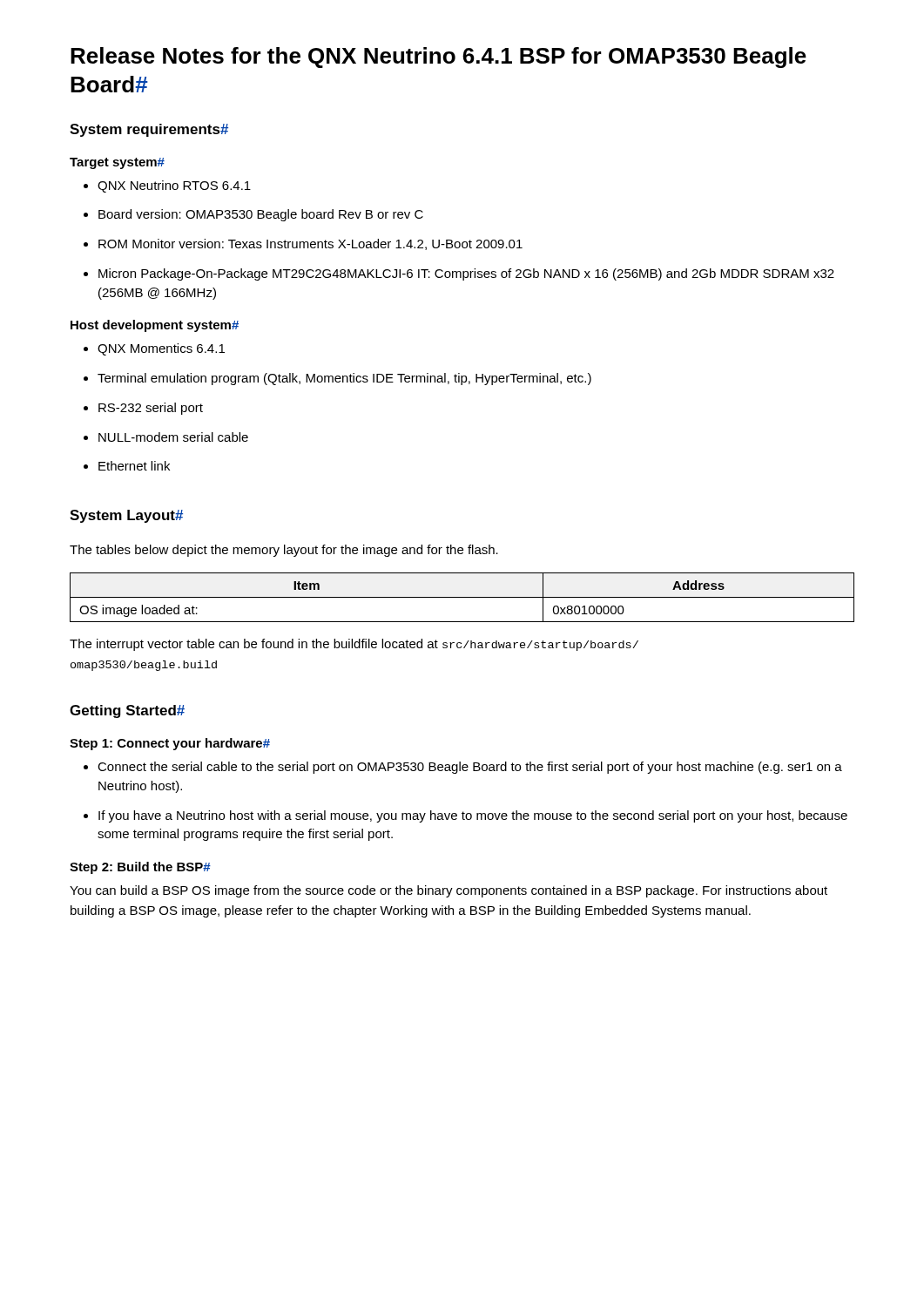Select the section header containing "Target system#"
924x1307 pixels.
click(117, 163)
